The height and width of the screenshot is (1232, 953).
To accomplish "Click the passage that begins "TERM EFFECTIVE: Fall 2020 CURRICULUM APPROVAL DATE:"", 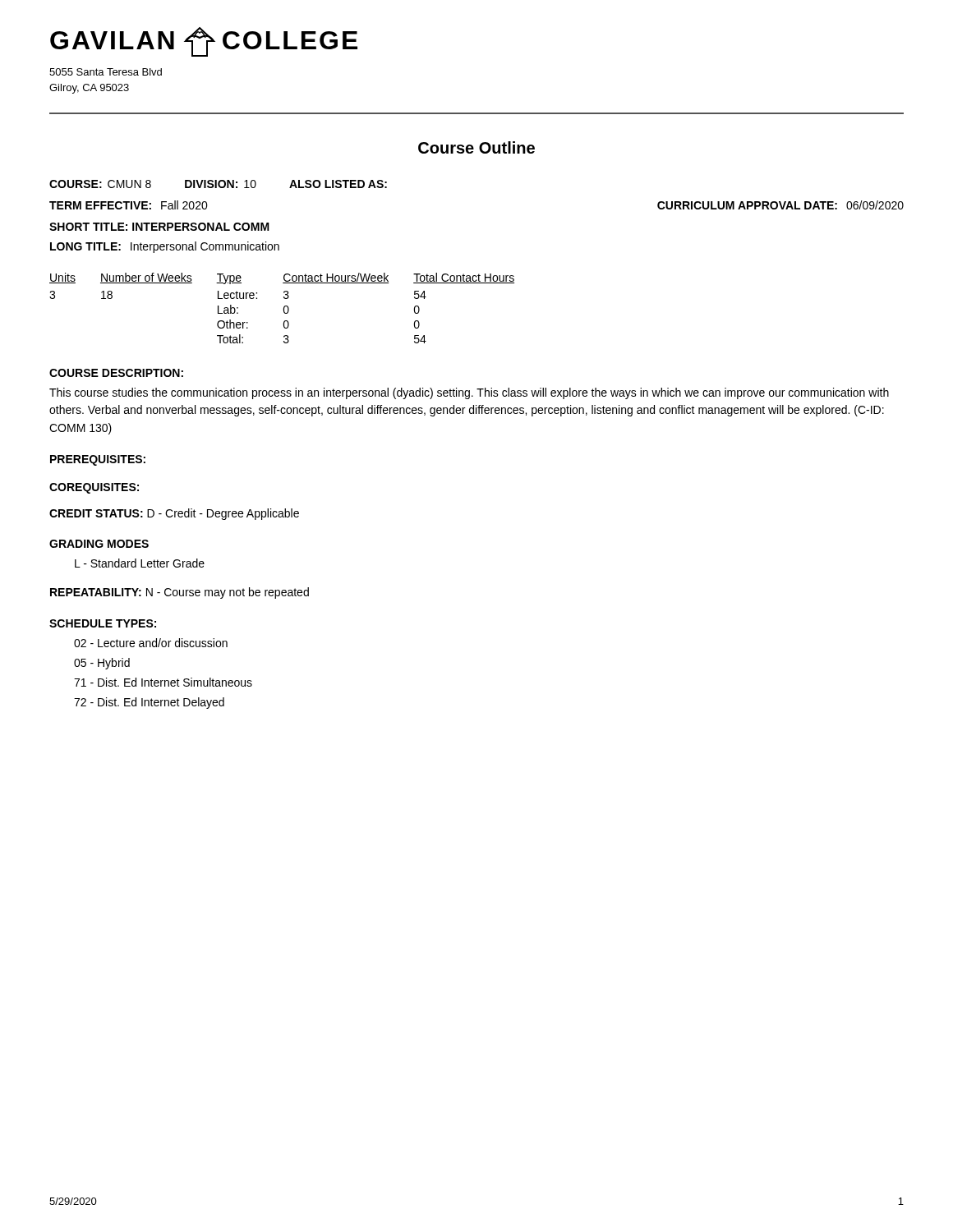I will (x=103, y=205).
